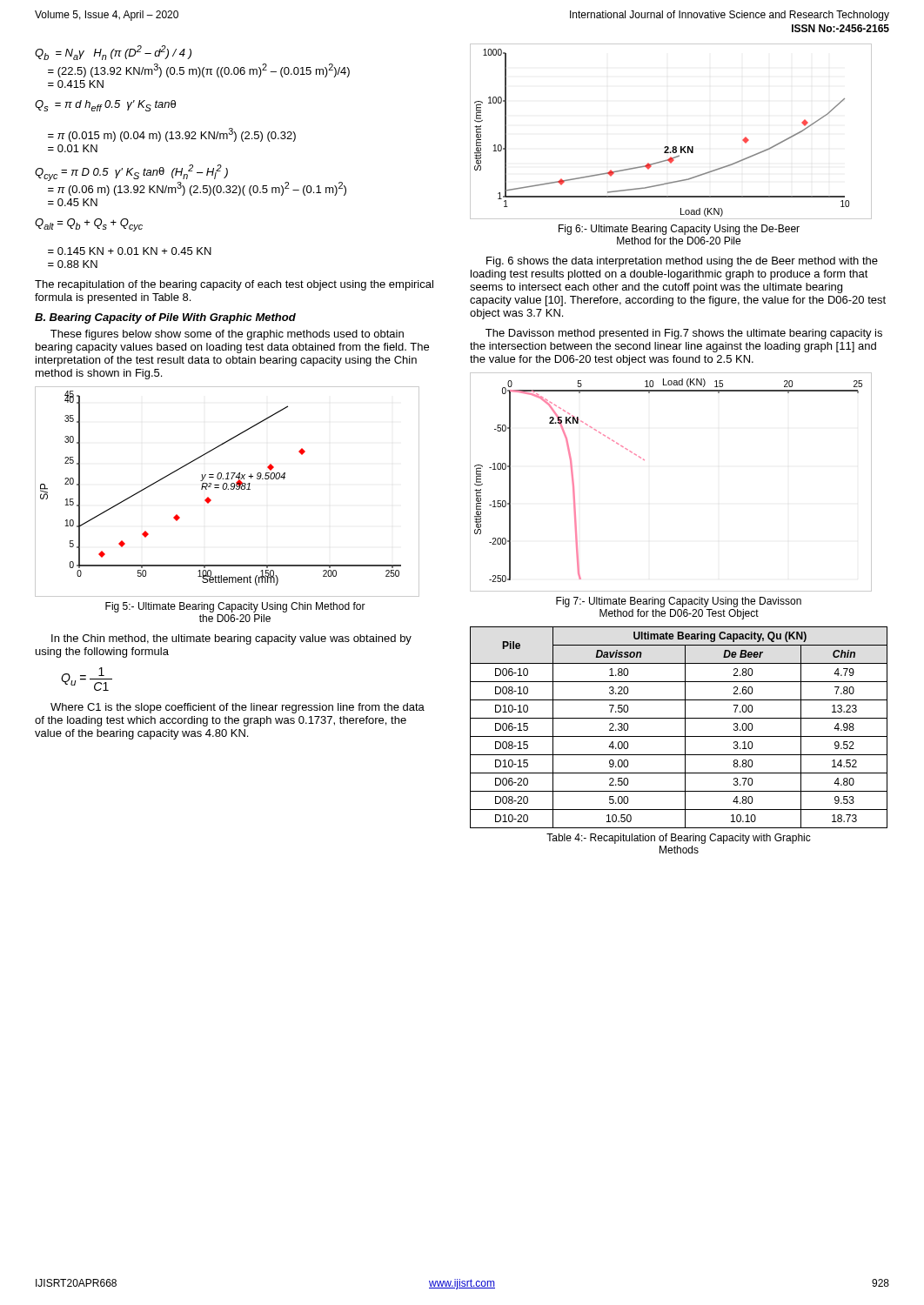The image size is (924, 1305).
Task: Select the formula that says "Qu = 1C1"
Action: 87,679
